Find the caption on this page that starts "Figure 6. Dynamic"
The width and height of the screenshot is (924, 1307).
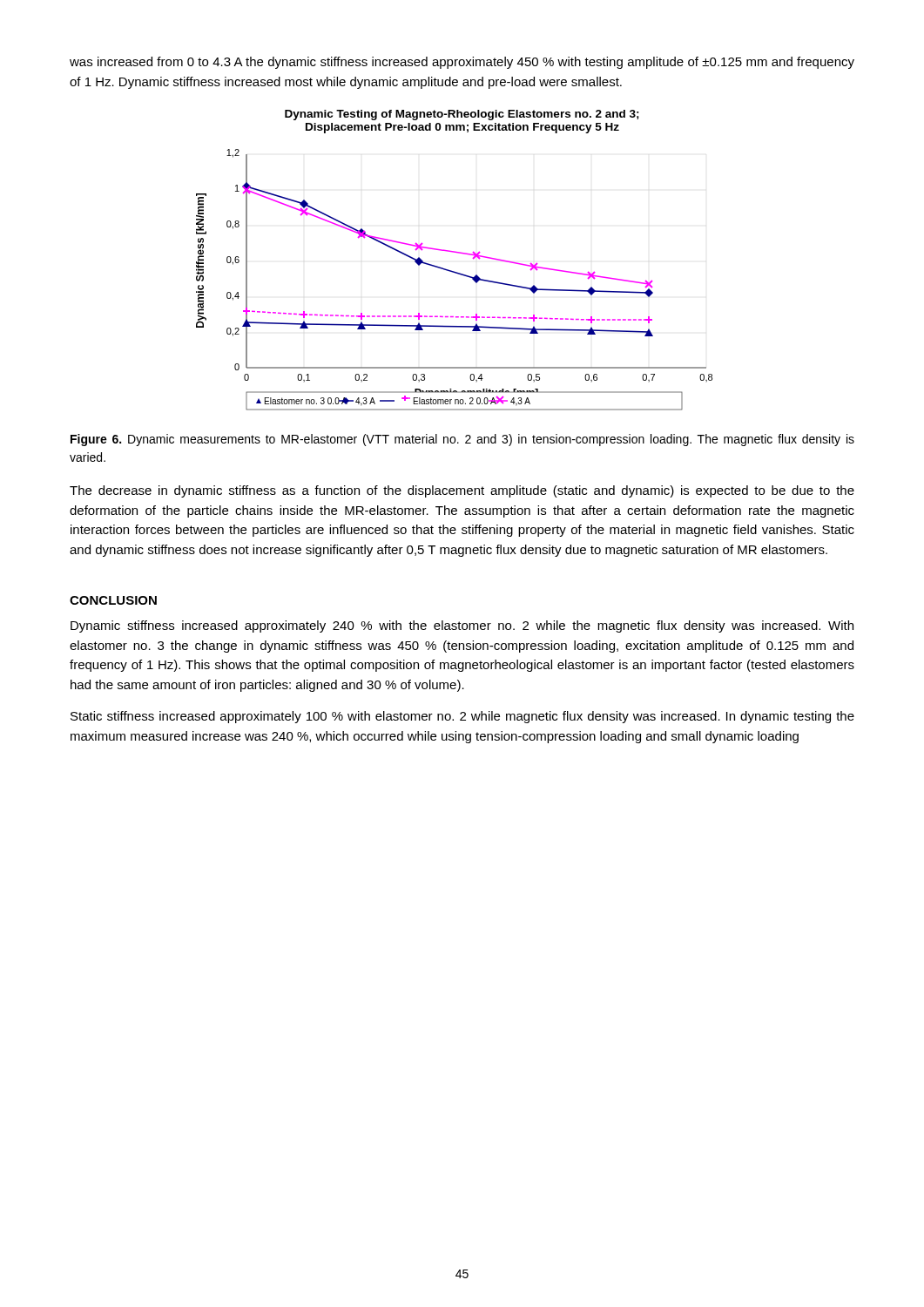tap(462, 449)
